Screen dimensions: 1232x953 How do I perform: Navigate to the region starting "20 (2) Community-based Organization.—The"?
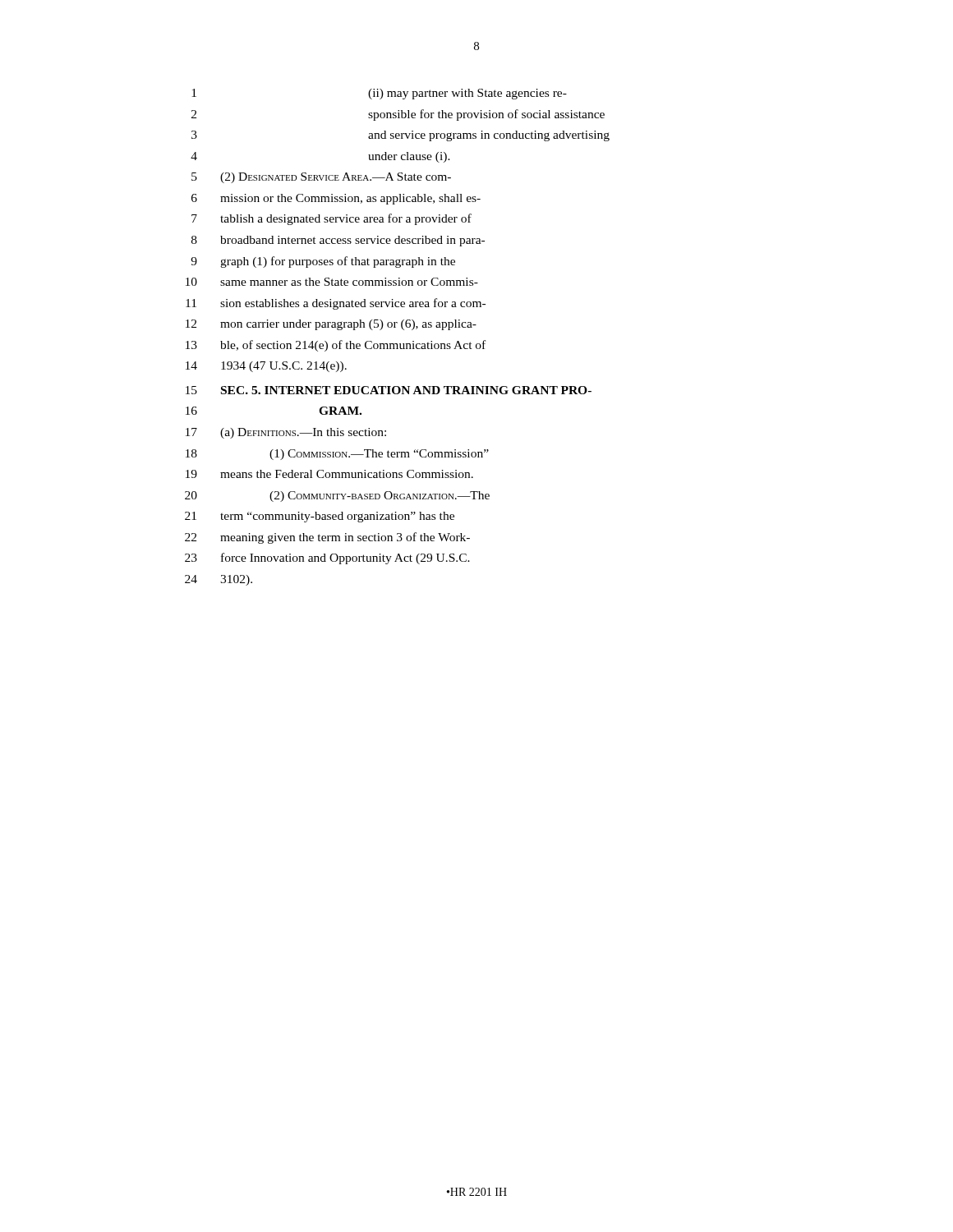tap(337, 496)
